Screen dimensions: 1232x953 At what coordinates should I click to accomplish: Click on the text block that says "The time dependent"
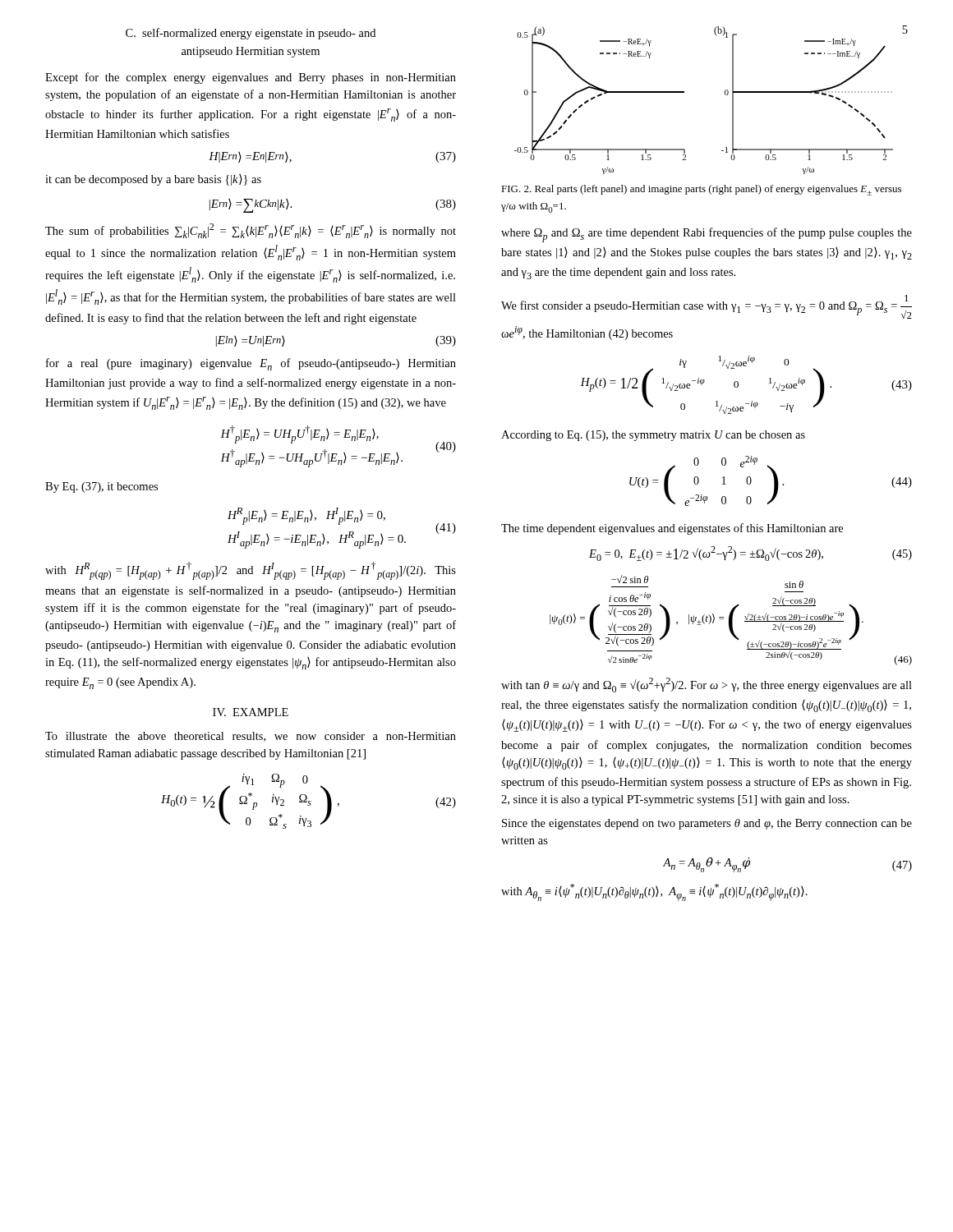672,528
